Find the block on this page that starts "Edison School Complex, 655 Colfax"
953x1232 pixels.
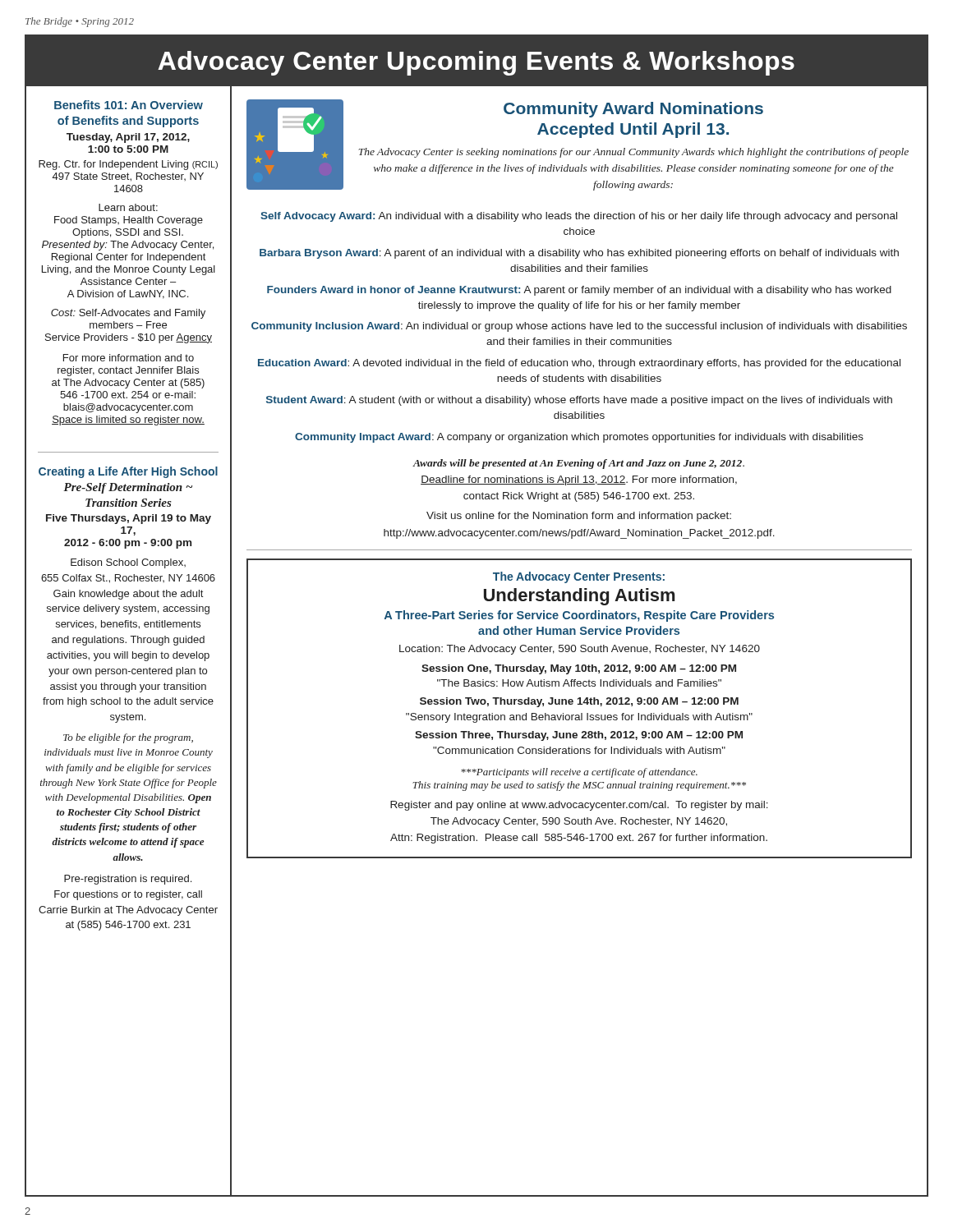[x=128, y=639]
